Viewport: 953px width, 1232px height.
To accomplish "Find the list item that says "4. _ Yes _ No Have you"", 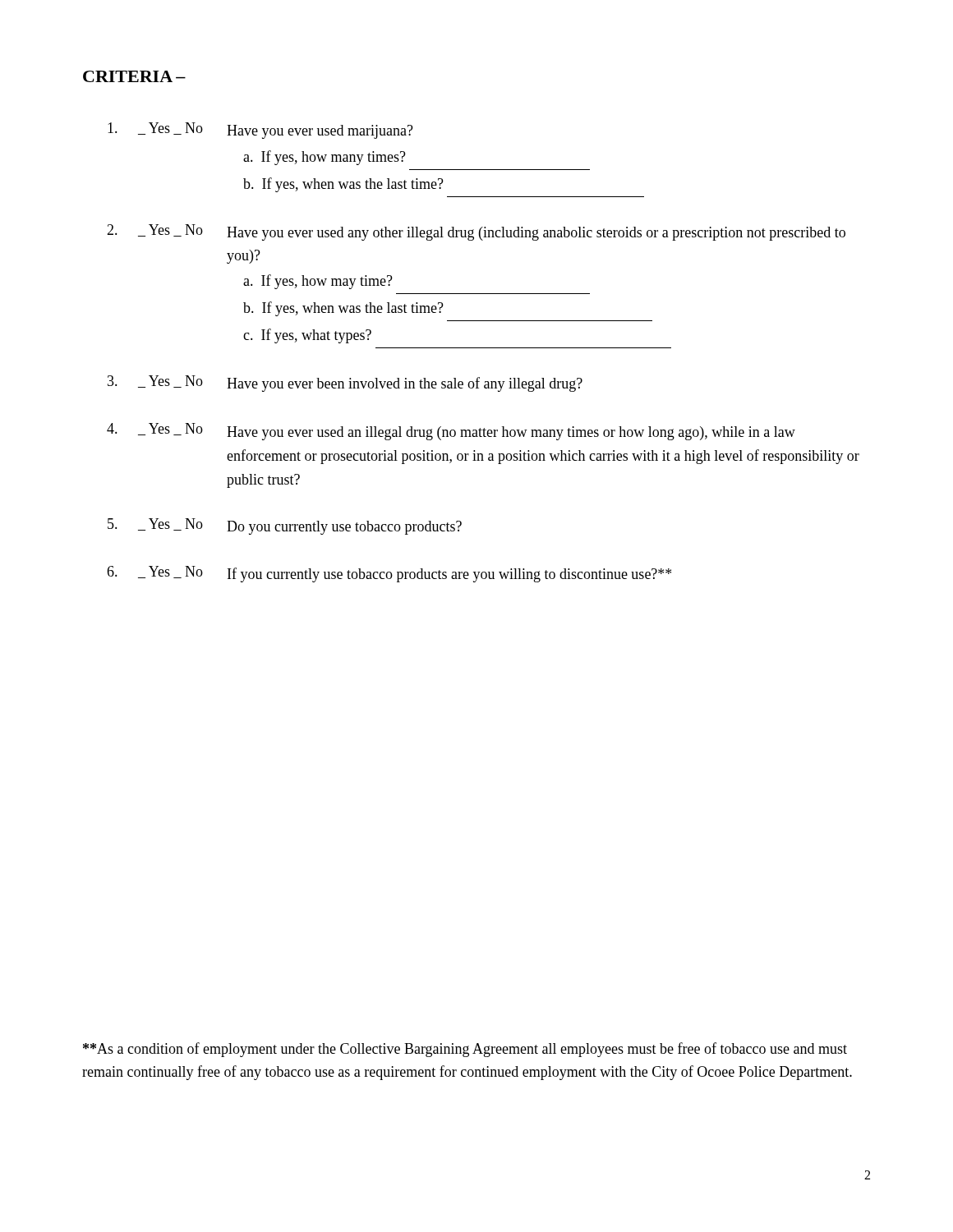I will pos(489,456).
